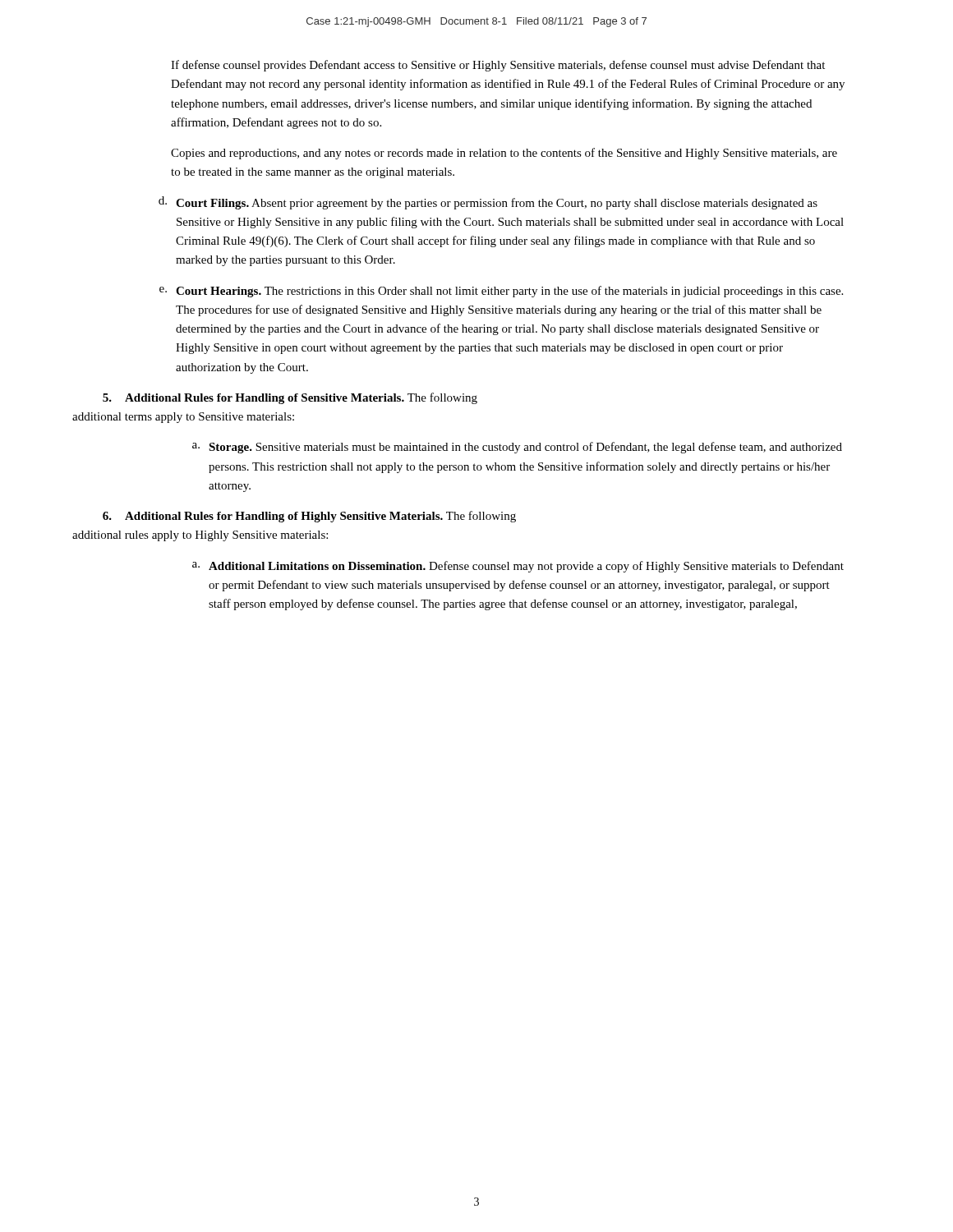
Task: Locate the block of text that opens with "e. Court Hearings. The"
Action: tap(493, 329)
